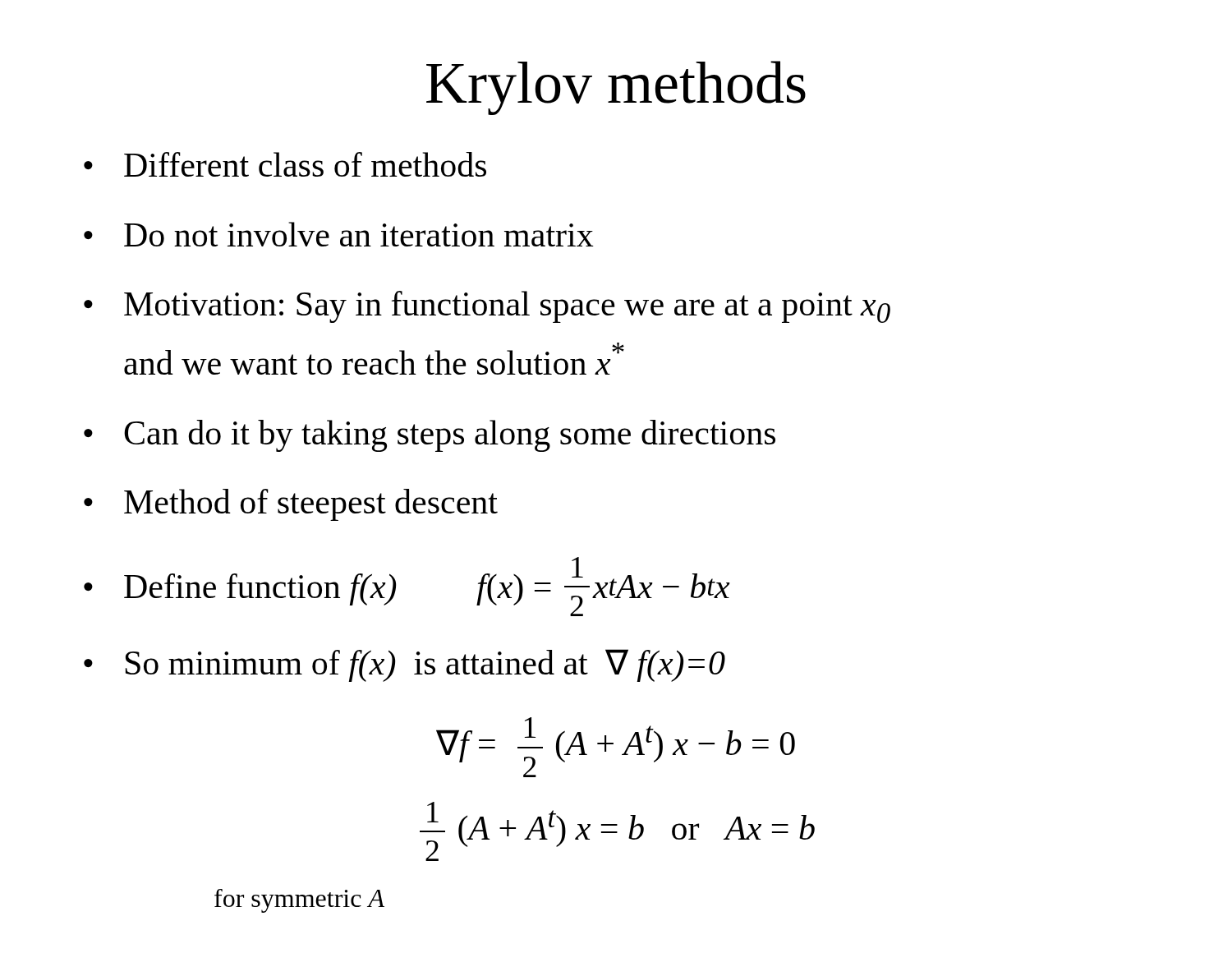Click on the text starting "for symmetric A"
Screen dimensions: 953x1232
299,898
